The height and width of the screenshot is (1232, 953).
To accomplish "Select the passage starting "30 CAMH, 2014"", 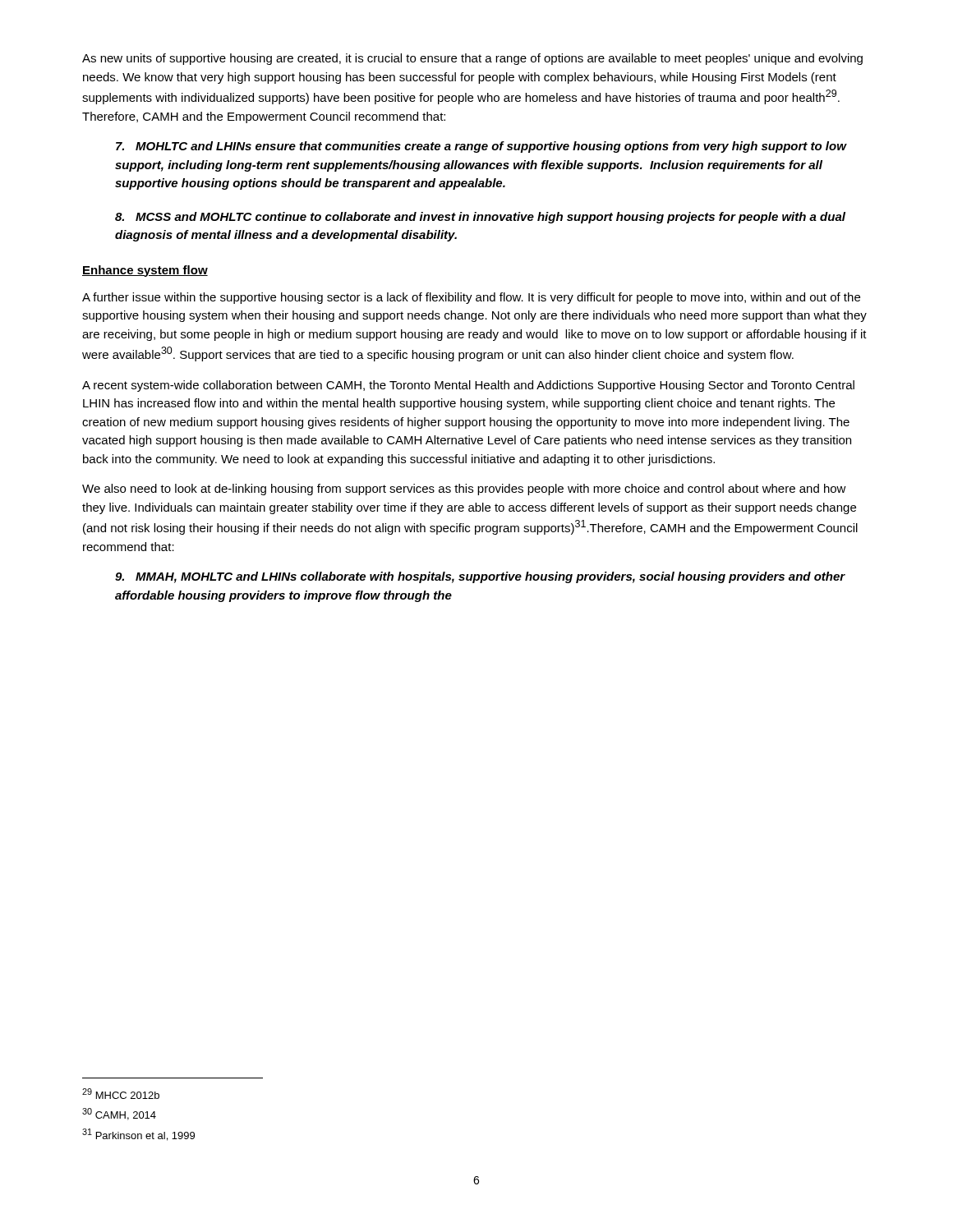I will [x=119, y=1114].
